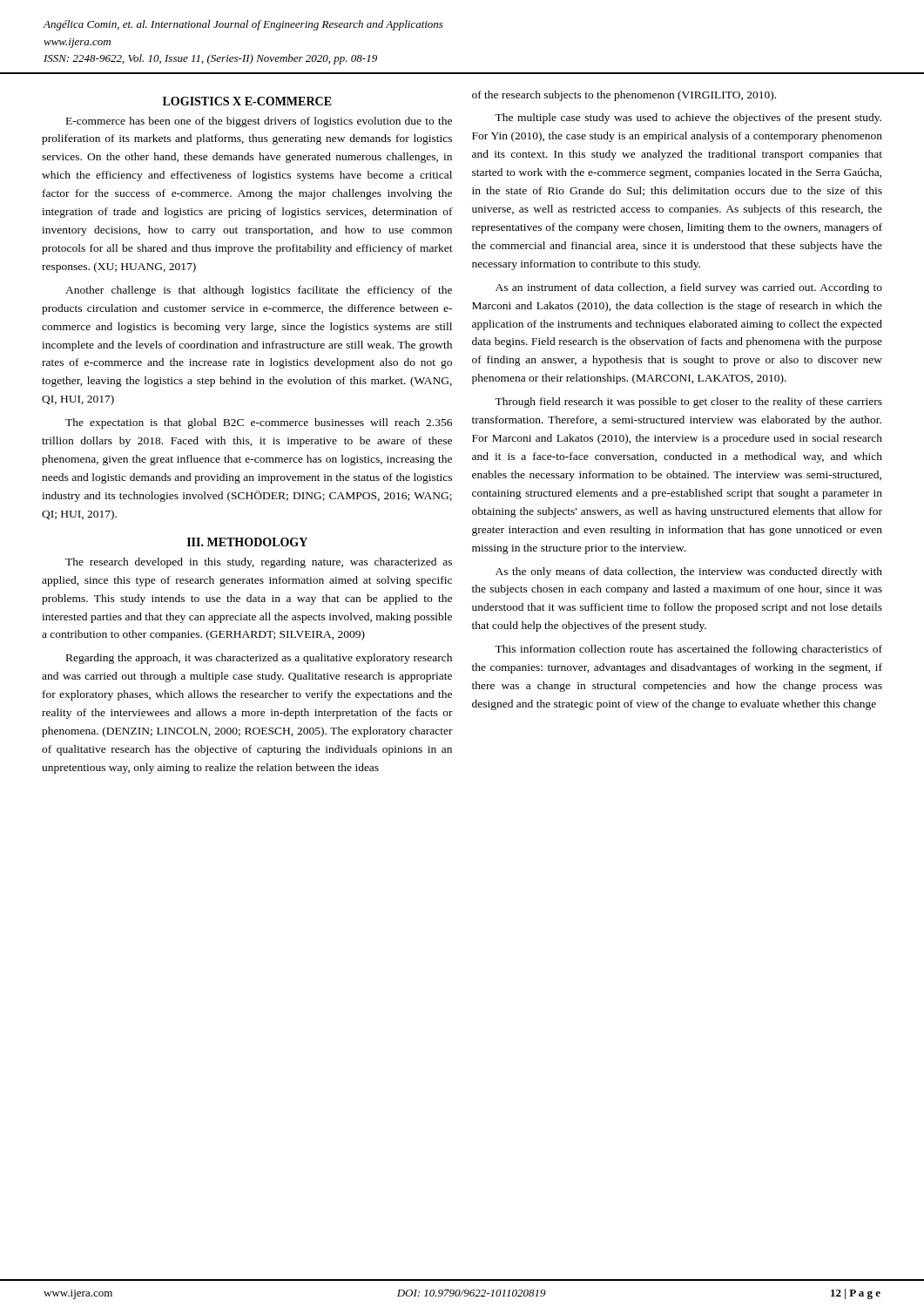Point to the block beginning "of the research"
The image size is (924, 1307).
[677, 95]
